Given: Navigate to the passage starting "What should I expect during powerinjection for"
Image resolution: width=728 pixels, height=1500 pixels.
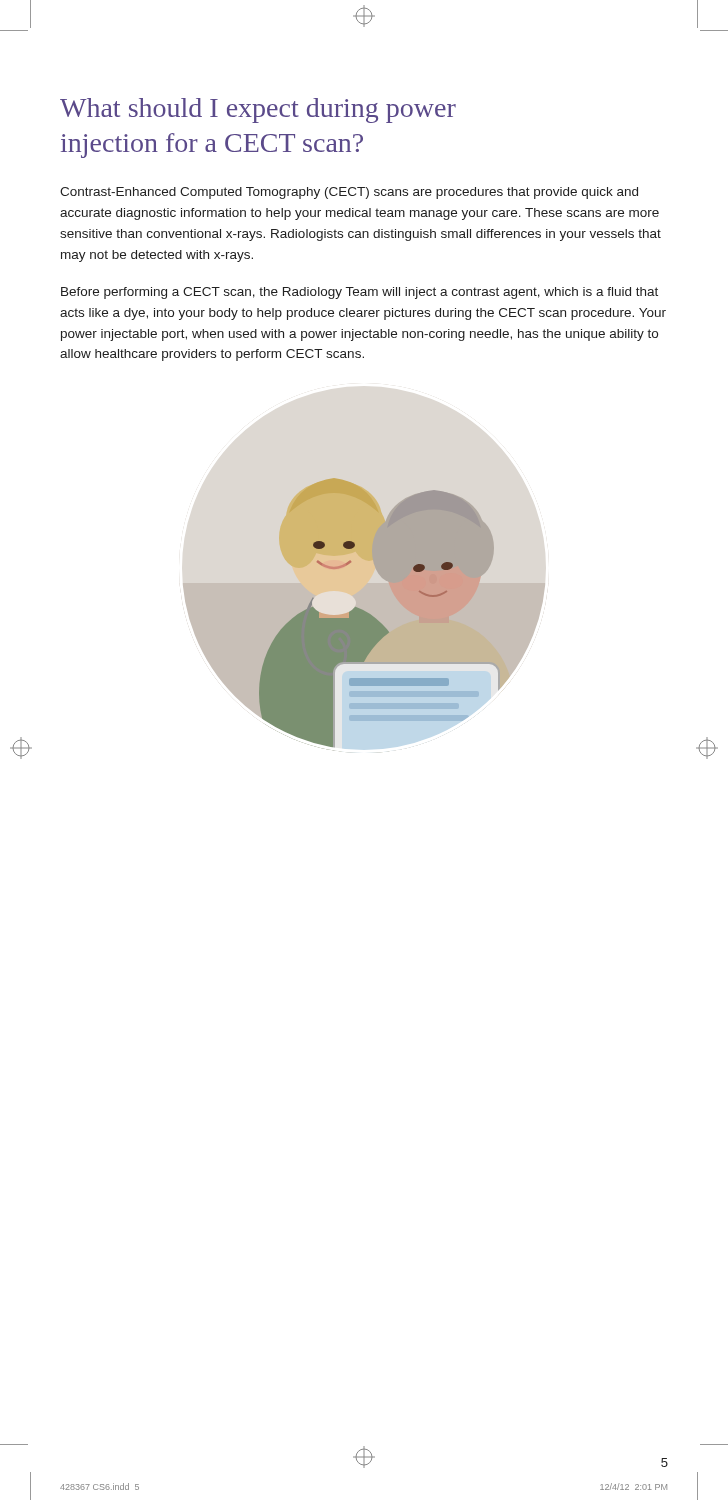Looking at the screenshot, I should (x=364, y=125).
